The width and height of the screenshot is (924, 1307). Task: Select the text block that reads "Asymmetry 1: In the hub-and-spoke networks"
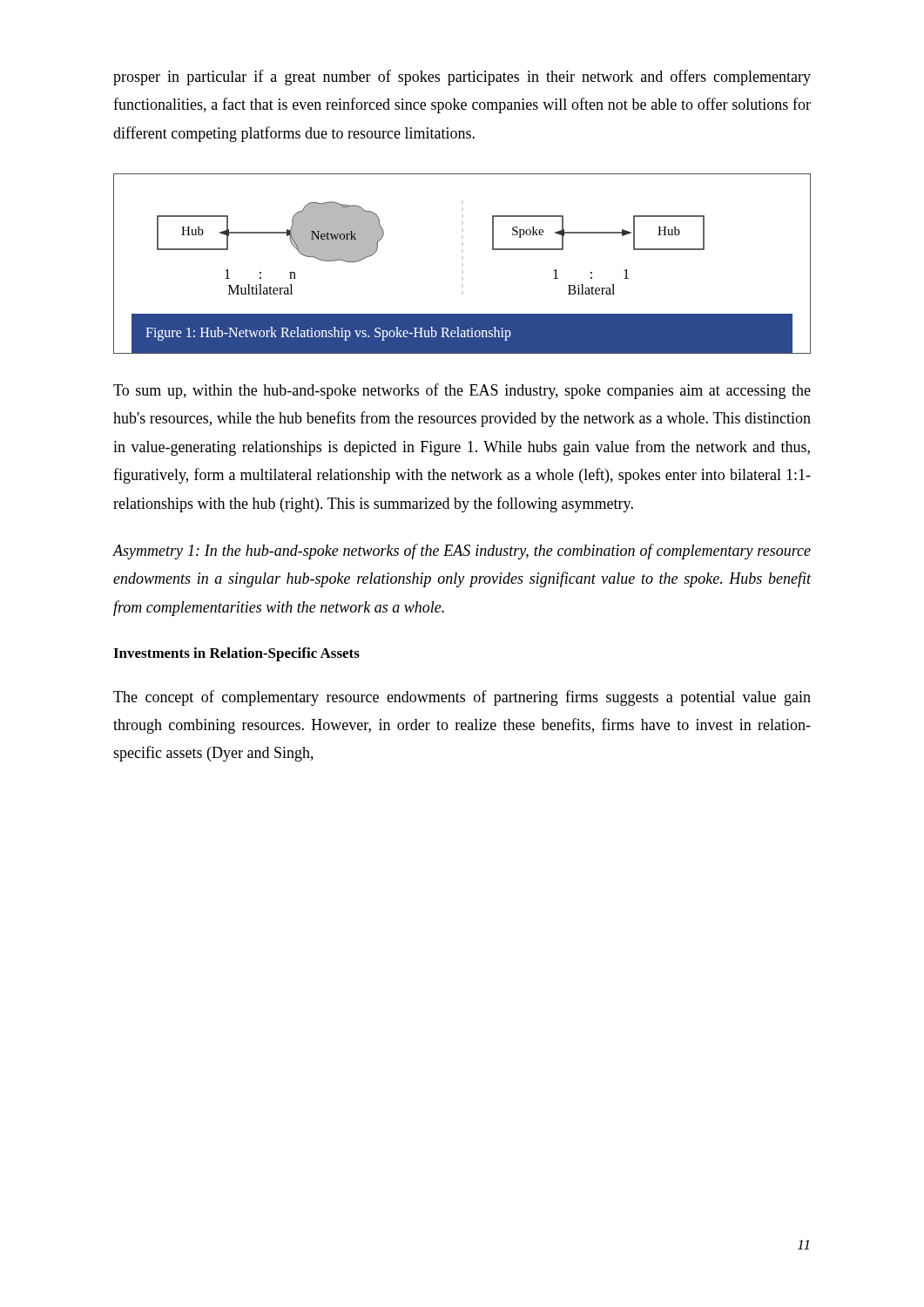pos(462,579)
